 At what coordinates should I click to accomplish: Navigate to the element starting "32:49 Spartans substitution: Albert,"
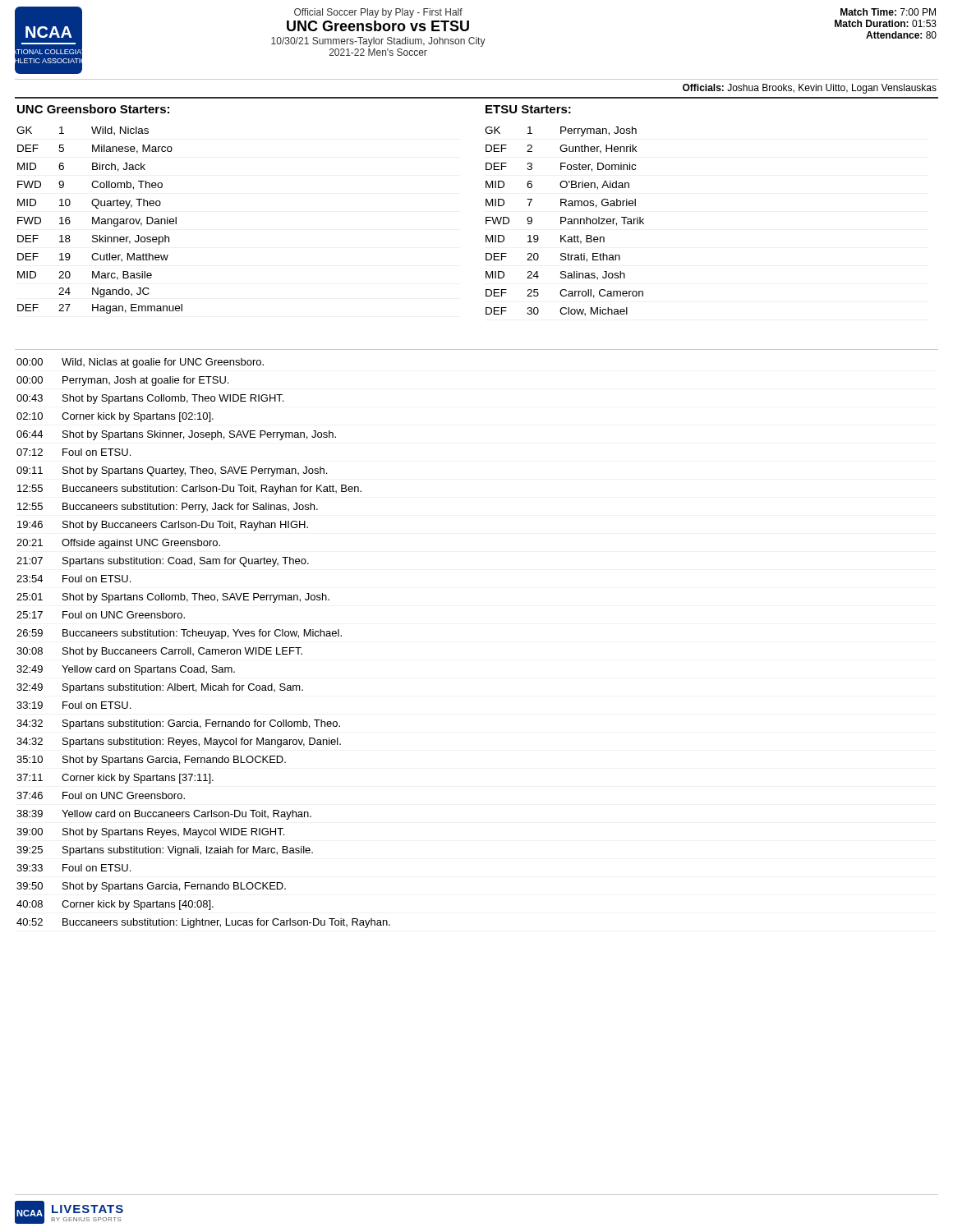[160, 687]
